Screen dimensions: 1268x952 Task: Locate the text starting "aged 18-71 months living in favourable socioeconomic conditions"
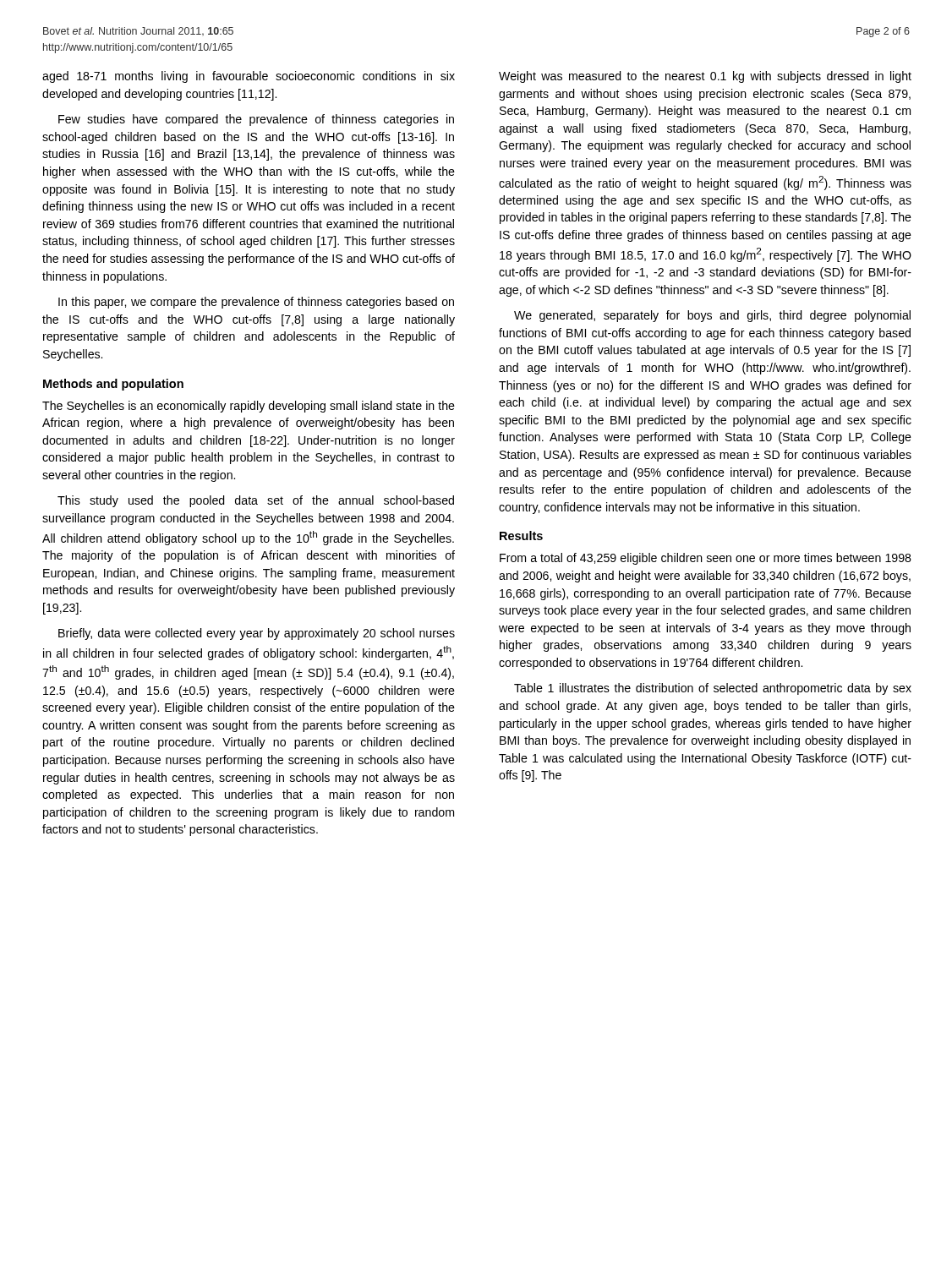coord(249,85)
